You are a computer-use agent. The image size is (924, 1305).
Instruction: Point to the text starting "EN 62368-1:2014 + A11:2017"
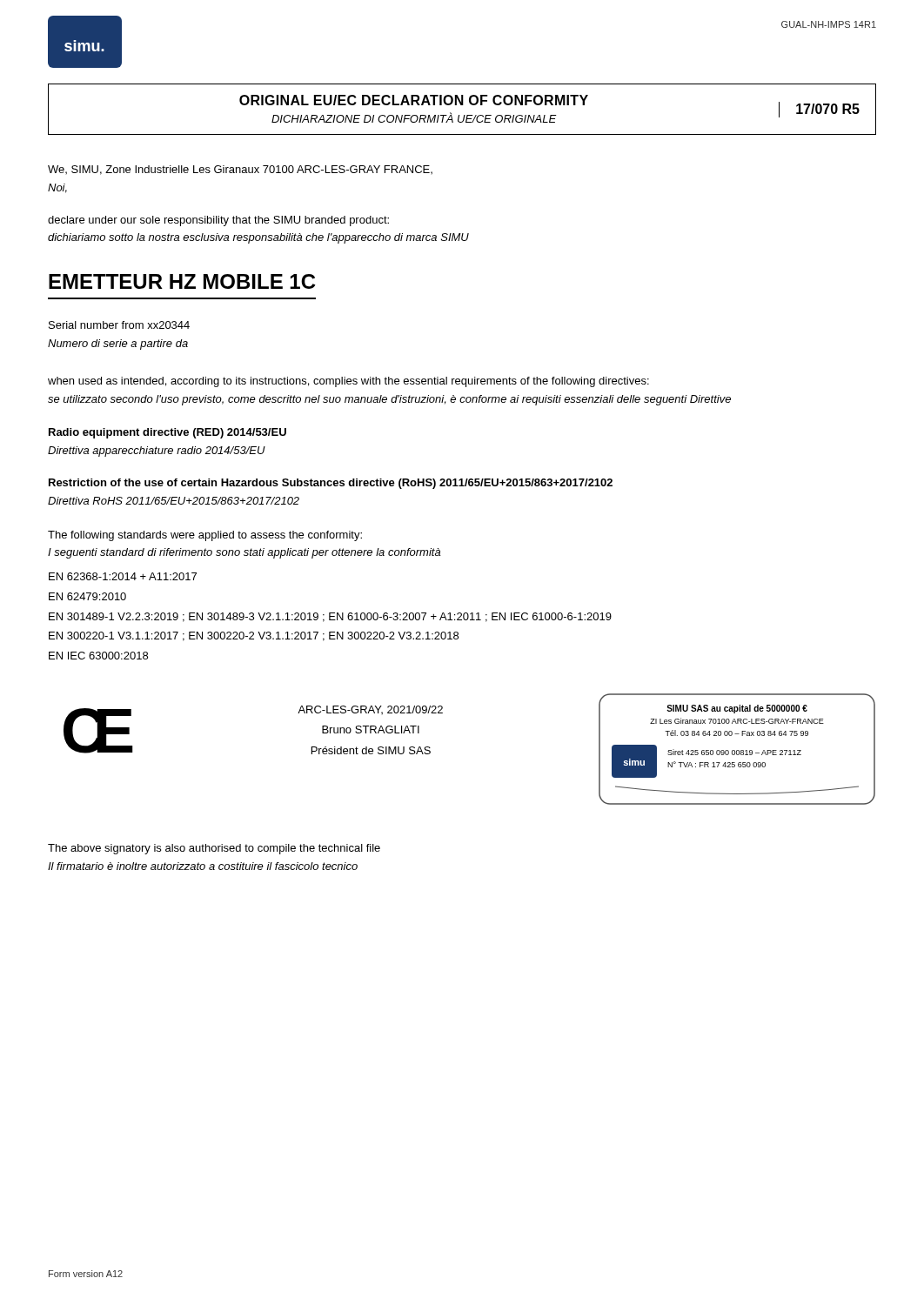(330, 616)
